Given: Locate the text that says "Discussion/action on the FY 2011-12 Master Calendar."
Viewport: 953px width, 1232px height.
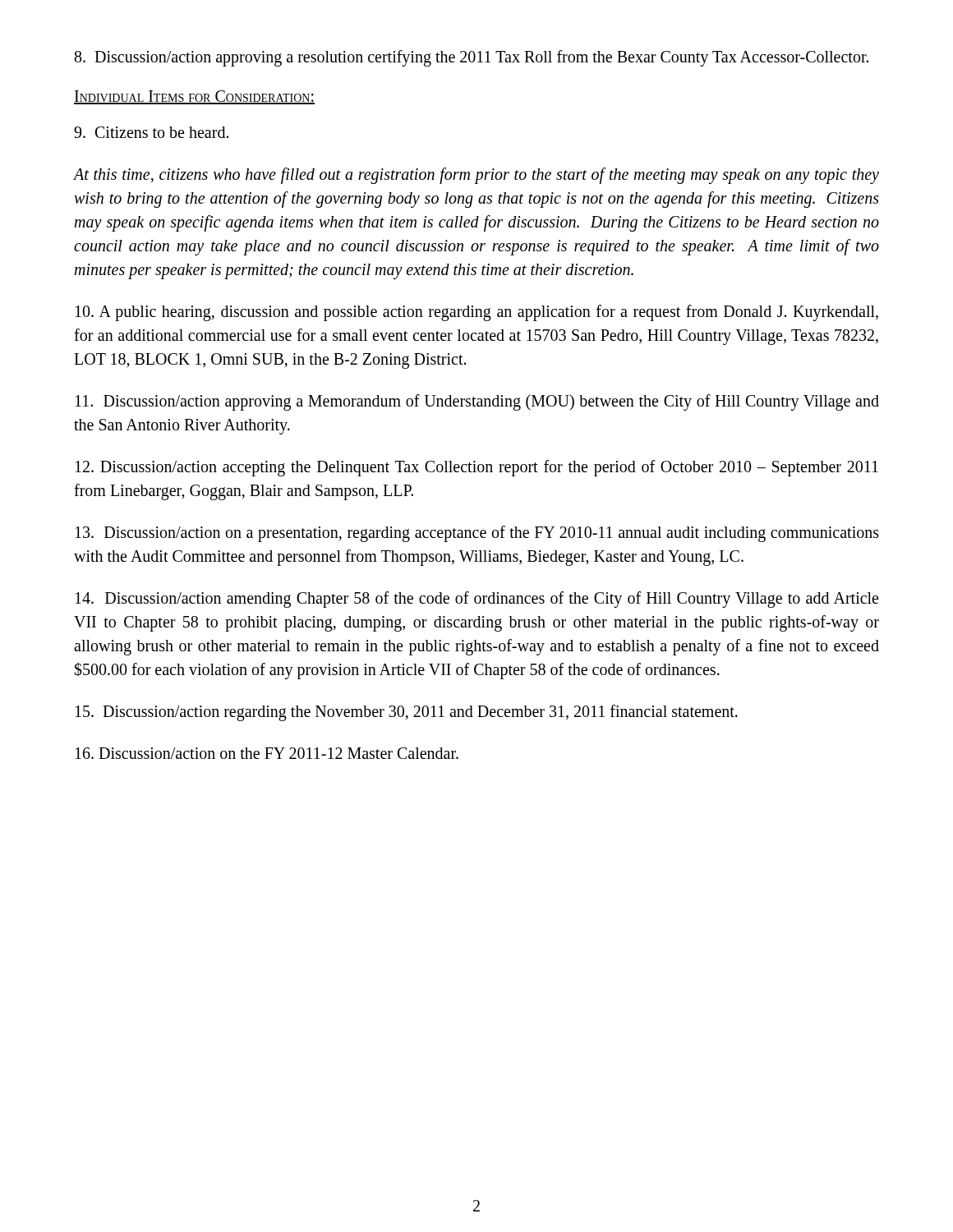Looking at the screenshot, I should pyautogui.click(x=267, y=753).
